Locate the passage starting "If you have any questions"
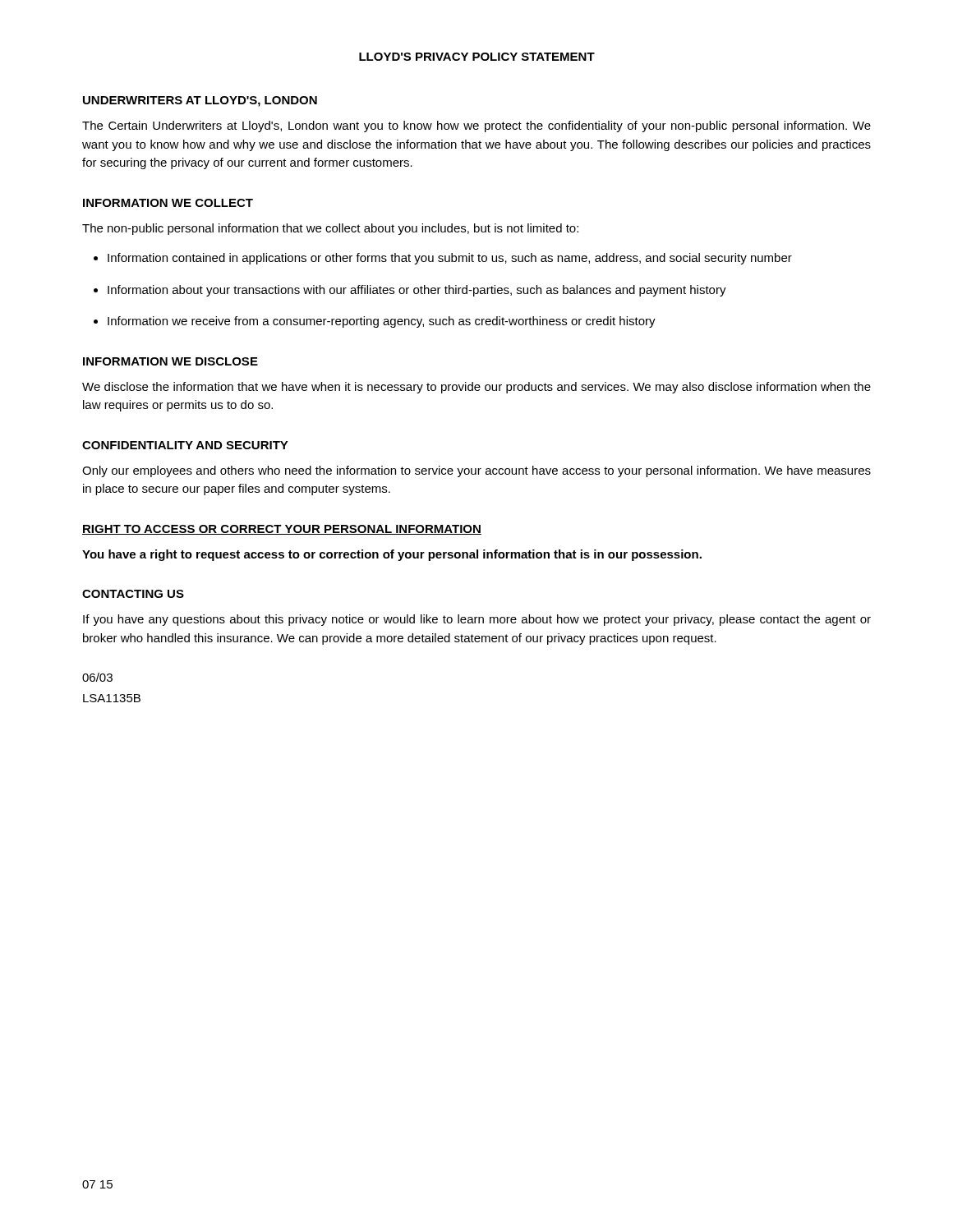Image resolution: width=953 pixels, height=1232 pixels. (x=476, y=629)
